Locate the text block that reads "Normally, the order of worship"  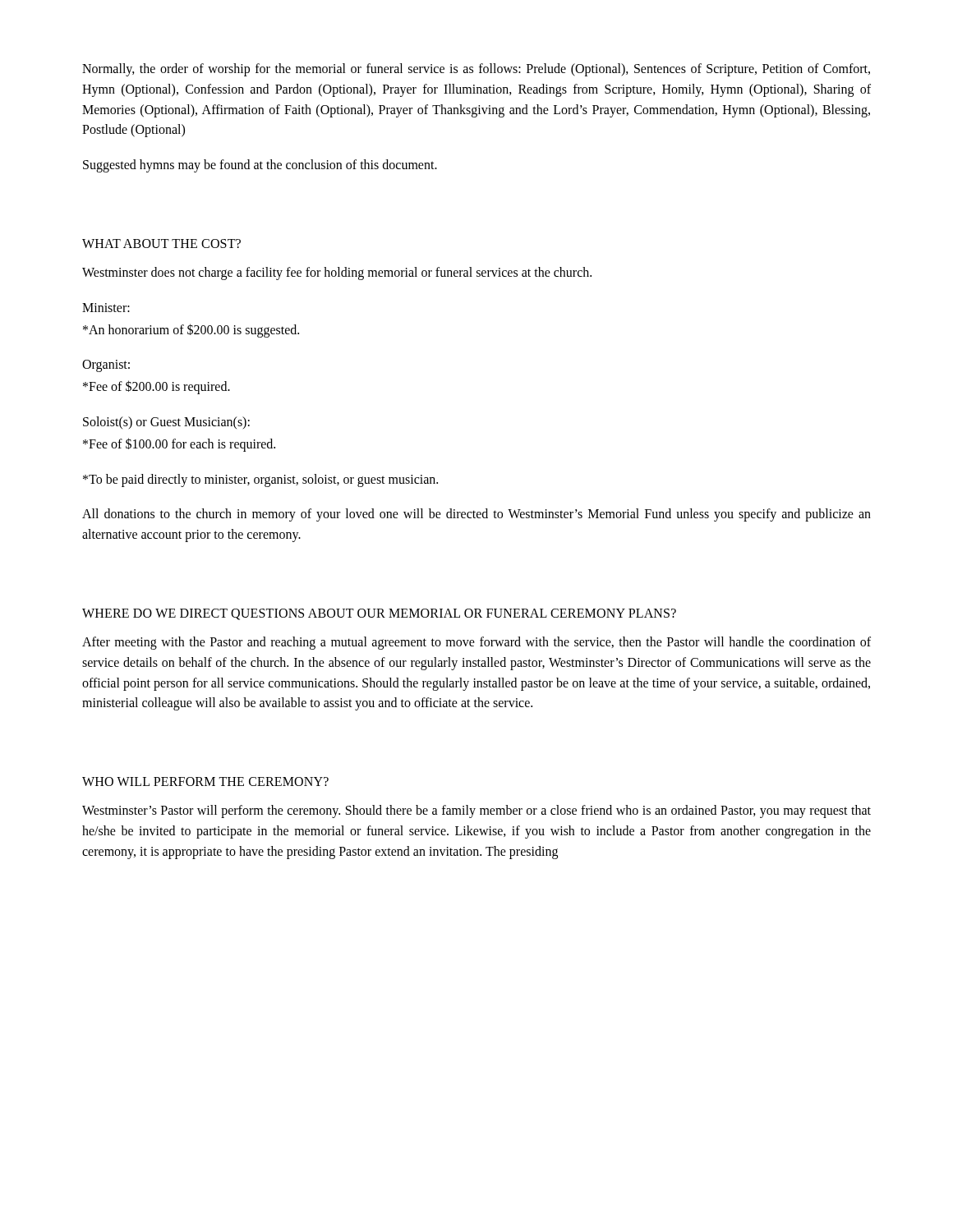point(476,99)
